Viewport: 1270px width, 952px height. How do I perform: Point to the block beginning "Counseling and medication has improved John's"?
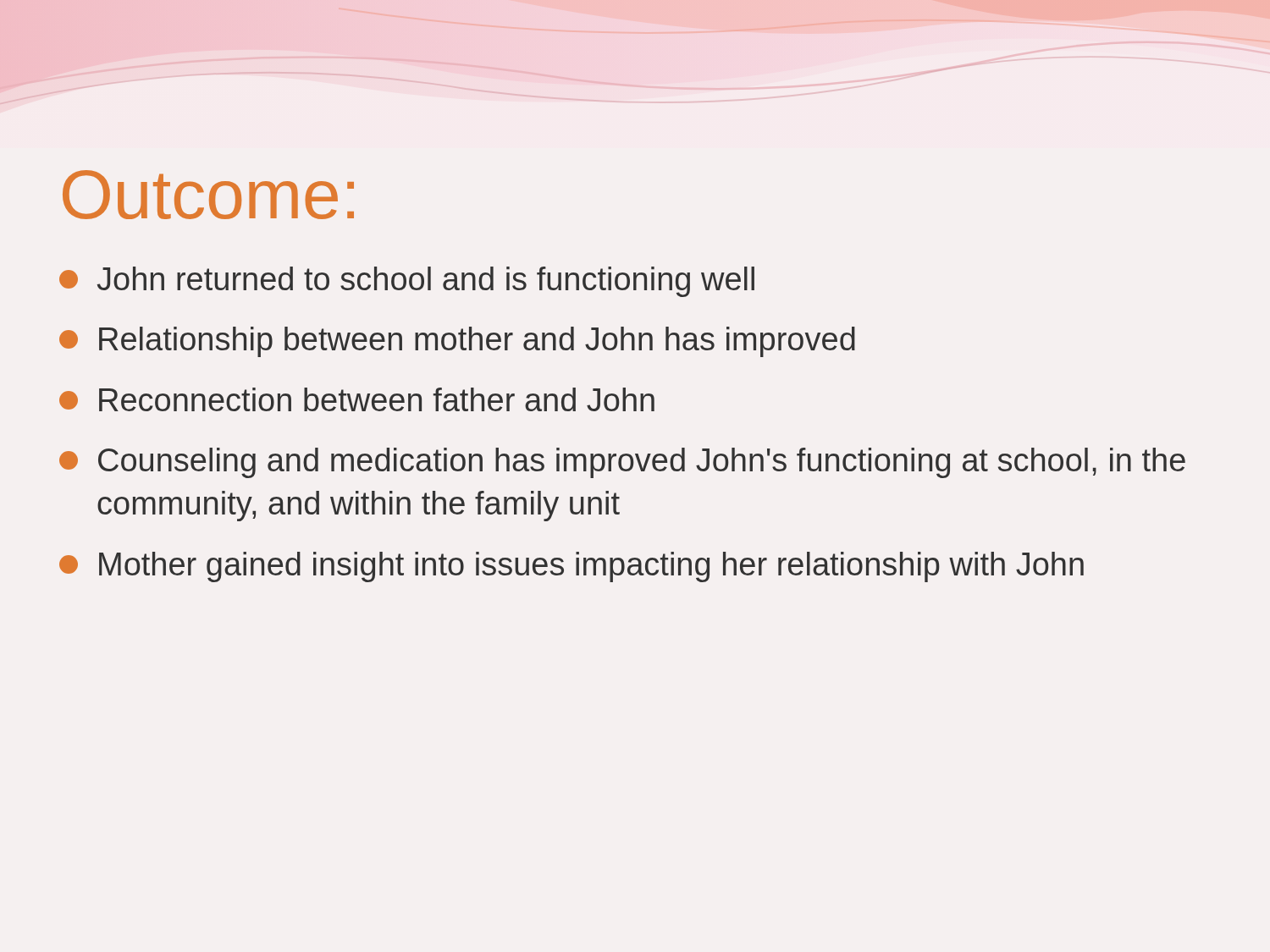pyautogui.click(x=639, y=483)
